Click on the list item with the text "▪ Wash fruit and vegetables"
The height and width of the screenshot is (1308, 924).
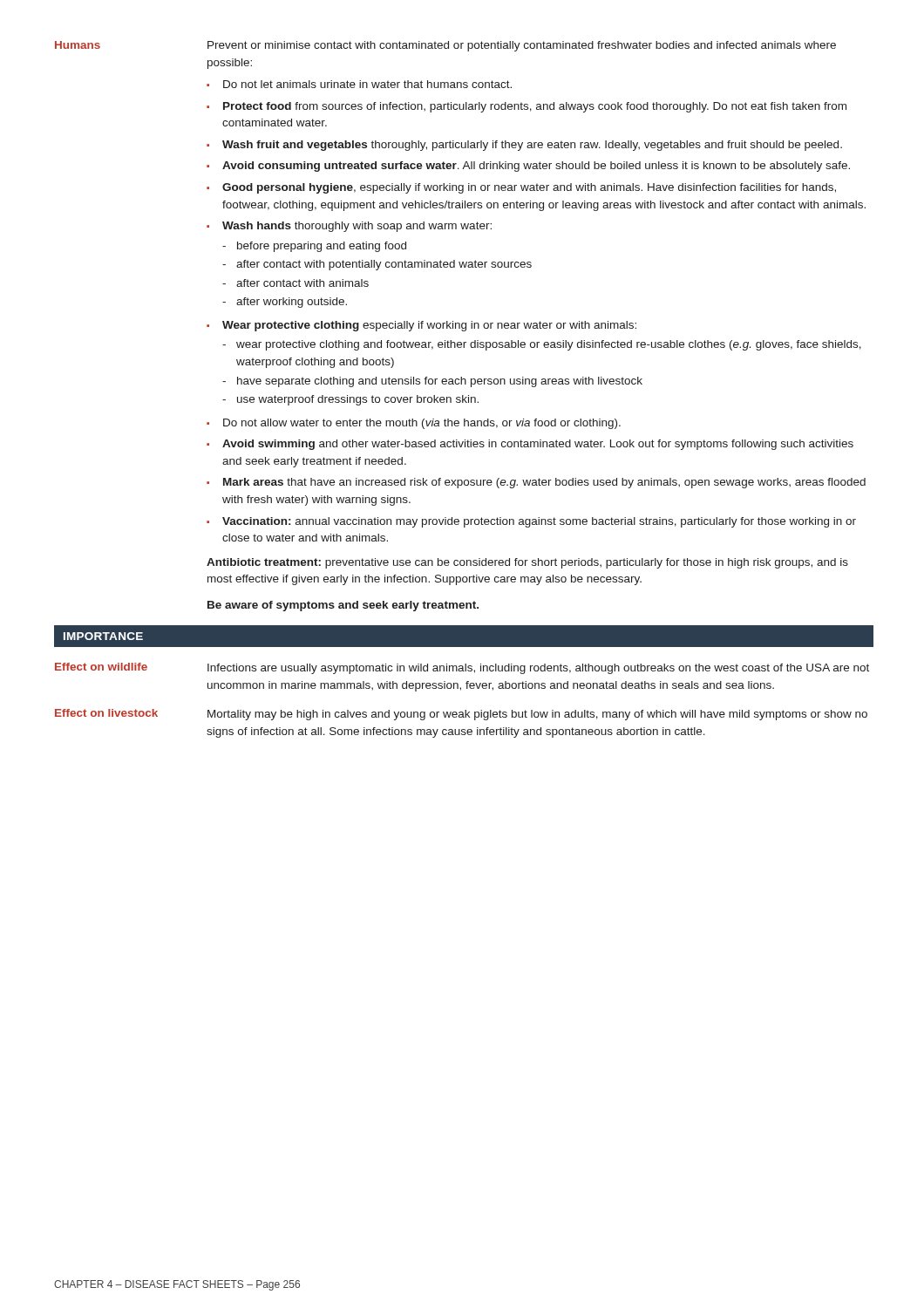point(540,144)
